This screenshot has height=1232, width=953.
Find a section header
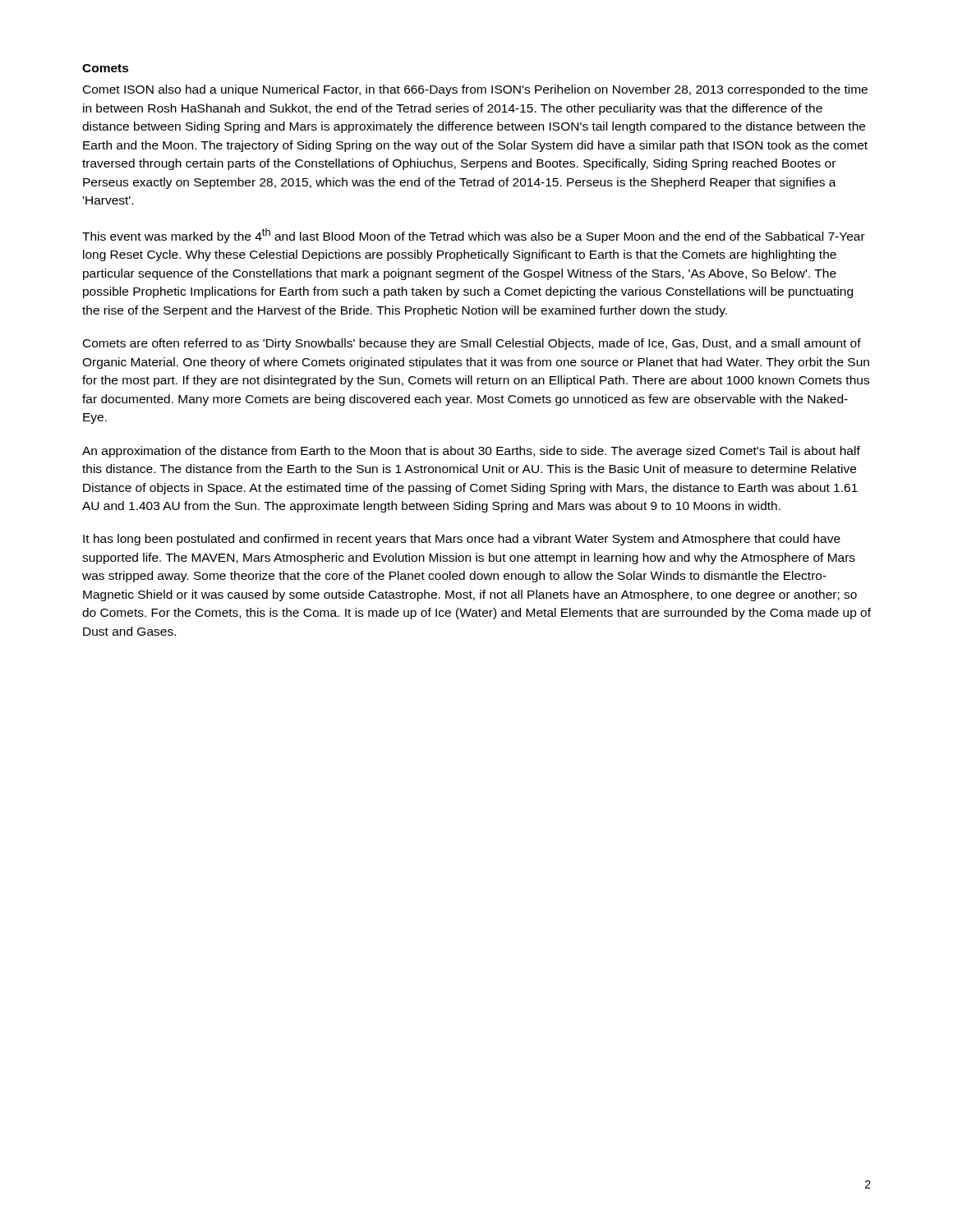(105, 68)
